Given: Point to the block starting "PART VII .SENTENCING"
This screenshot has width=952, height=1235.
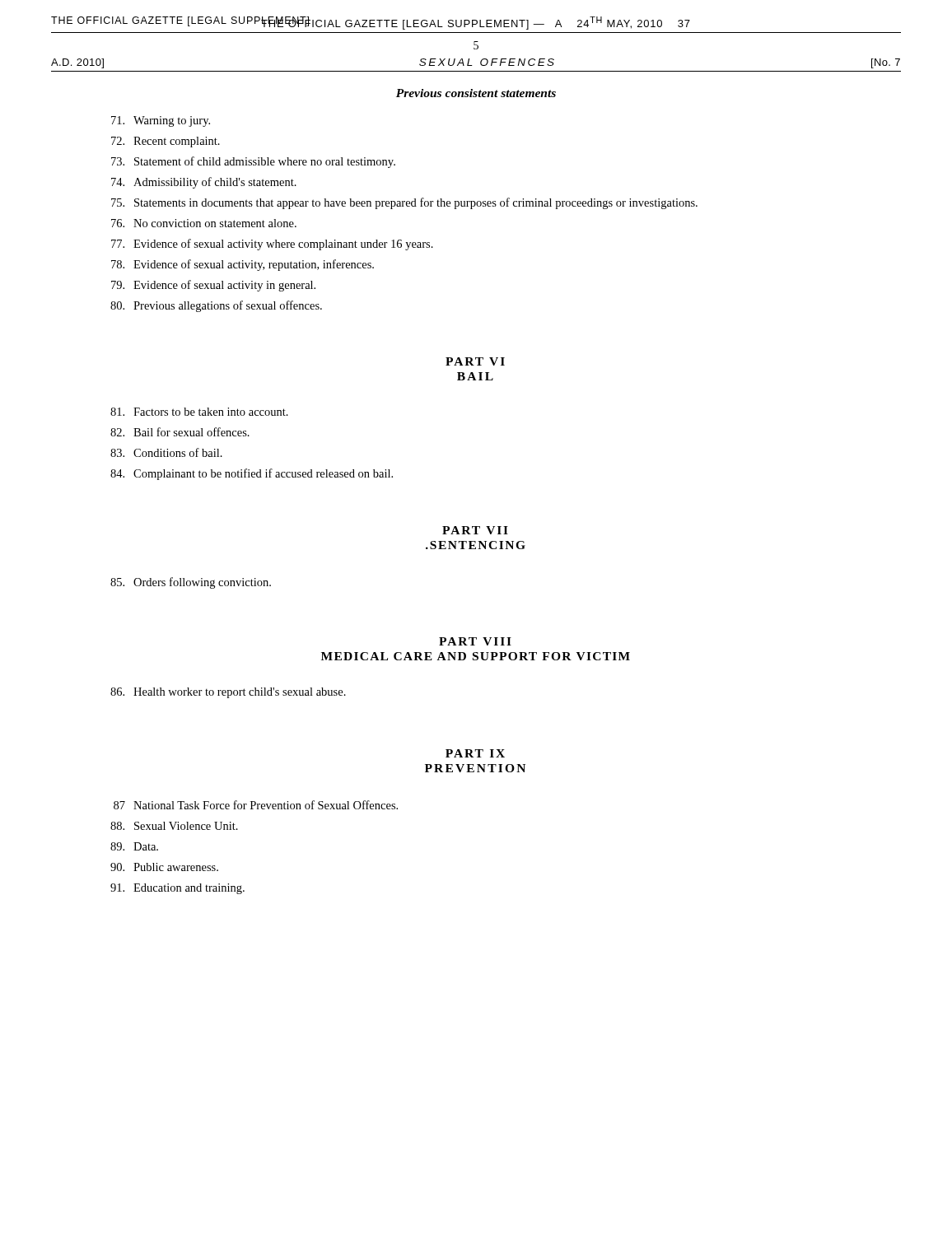Looking at the screenshot, I should (476, 538).
